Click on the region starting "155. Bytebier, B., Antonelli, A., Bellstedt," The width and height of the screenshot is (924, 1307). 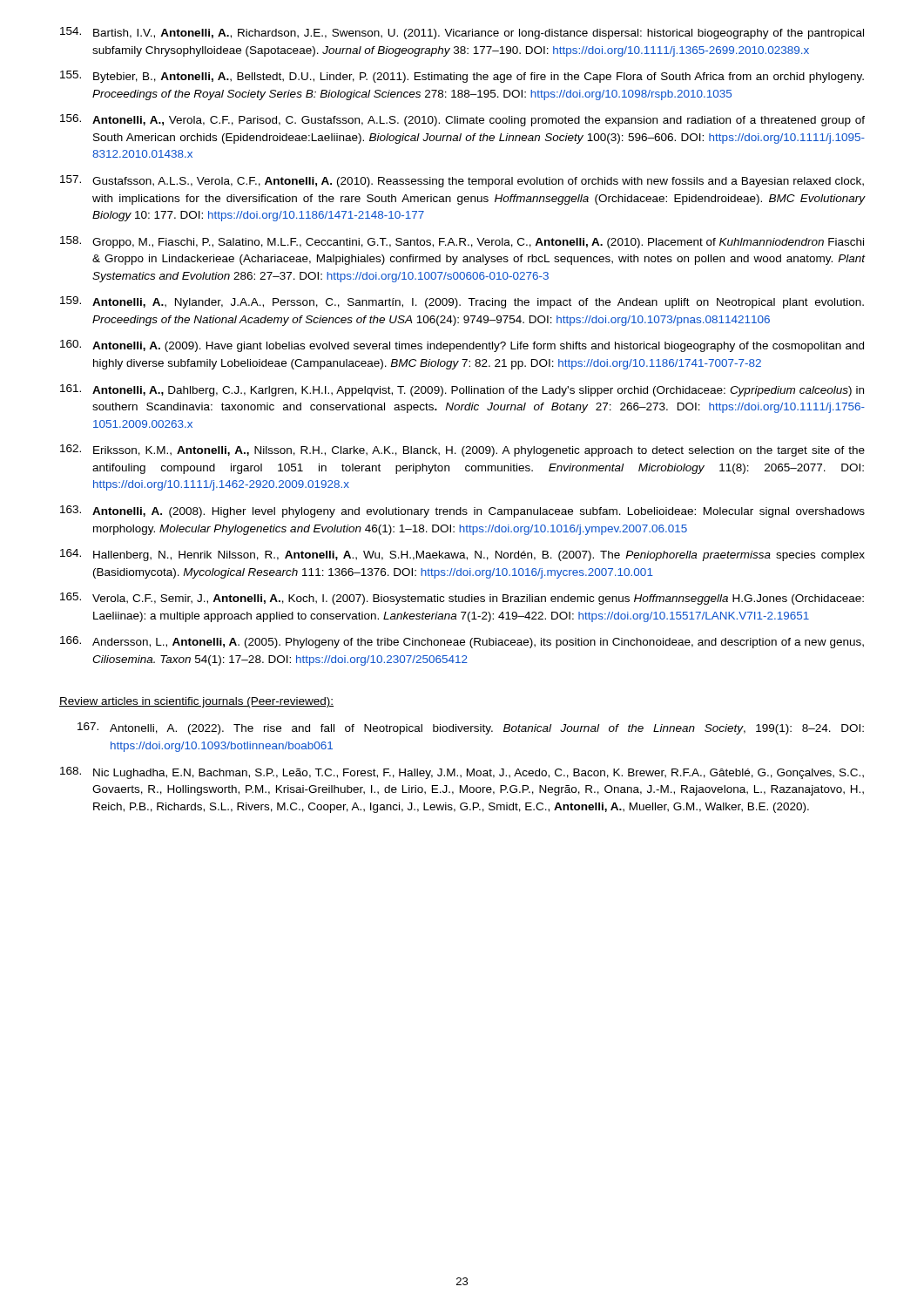click(462, 85)
